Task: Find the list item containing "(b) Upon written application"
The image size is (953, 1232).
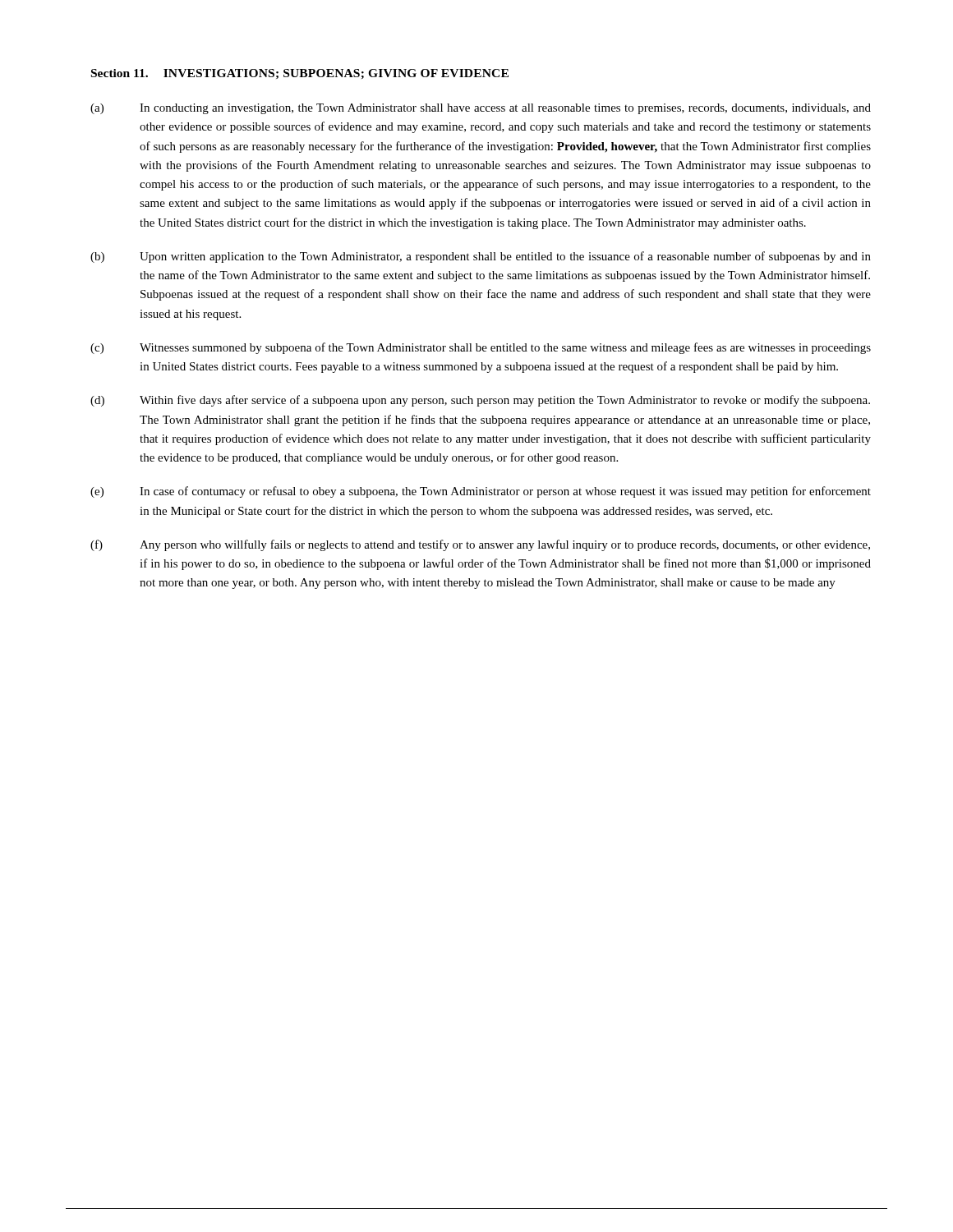Action: coord(481,285)
